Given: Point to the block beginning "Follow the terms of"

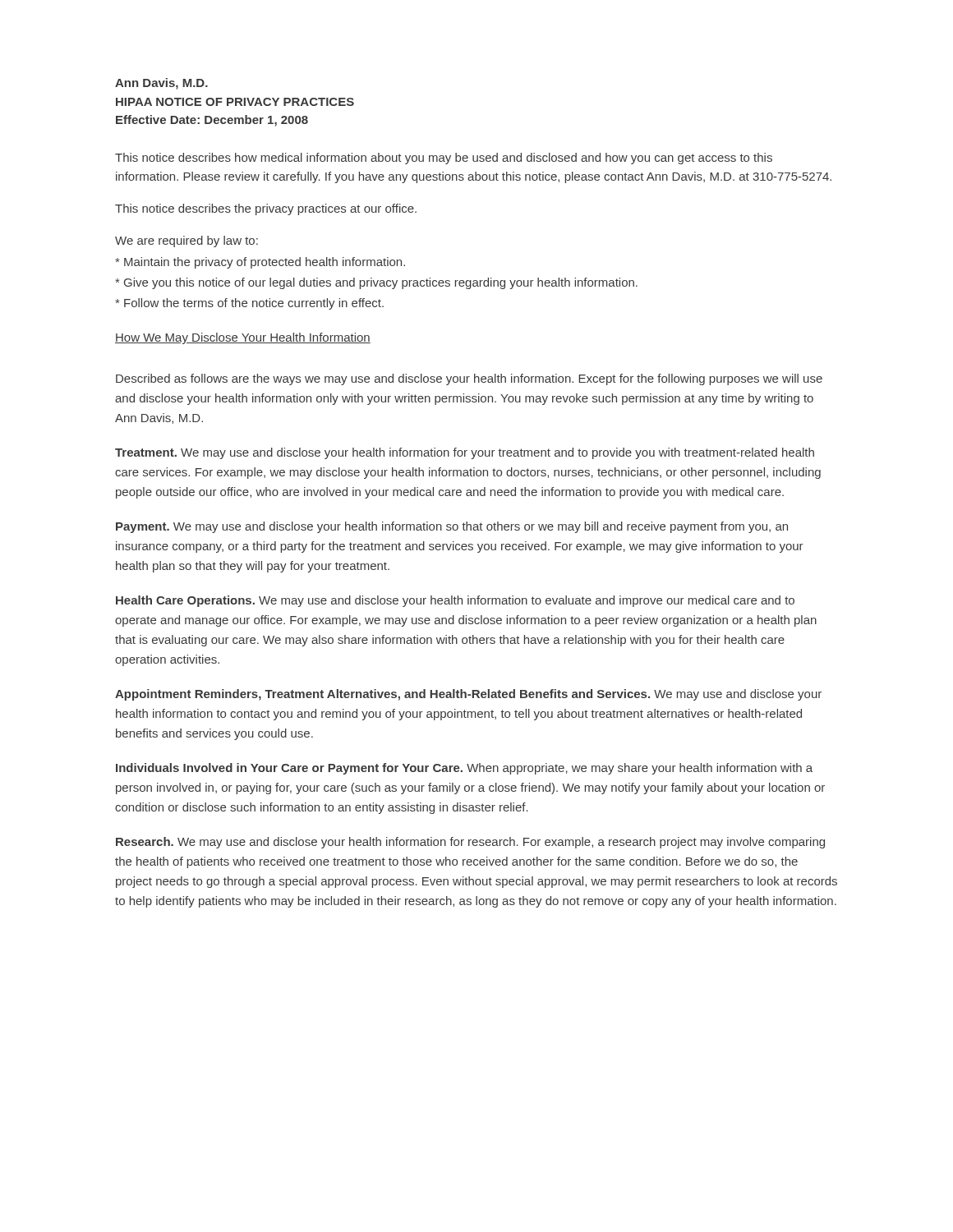Looking at the screenshot, I should 250,303.
